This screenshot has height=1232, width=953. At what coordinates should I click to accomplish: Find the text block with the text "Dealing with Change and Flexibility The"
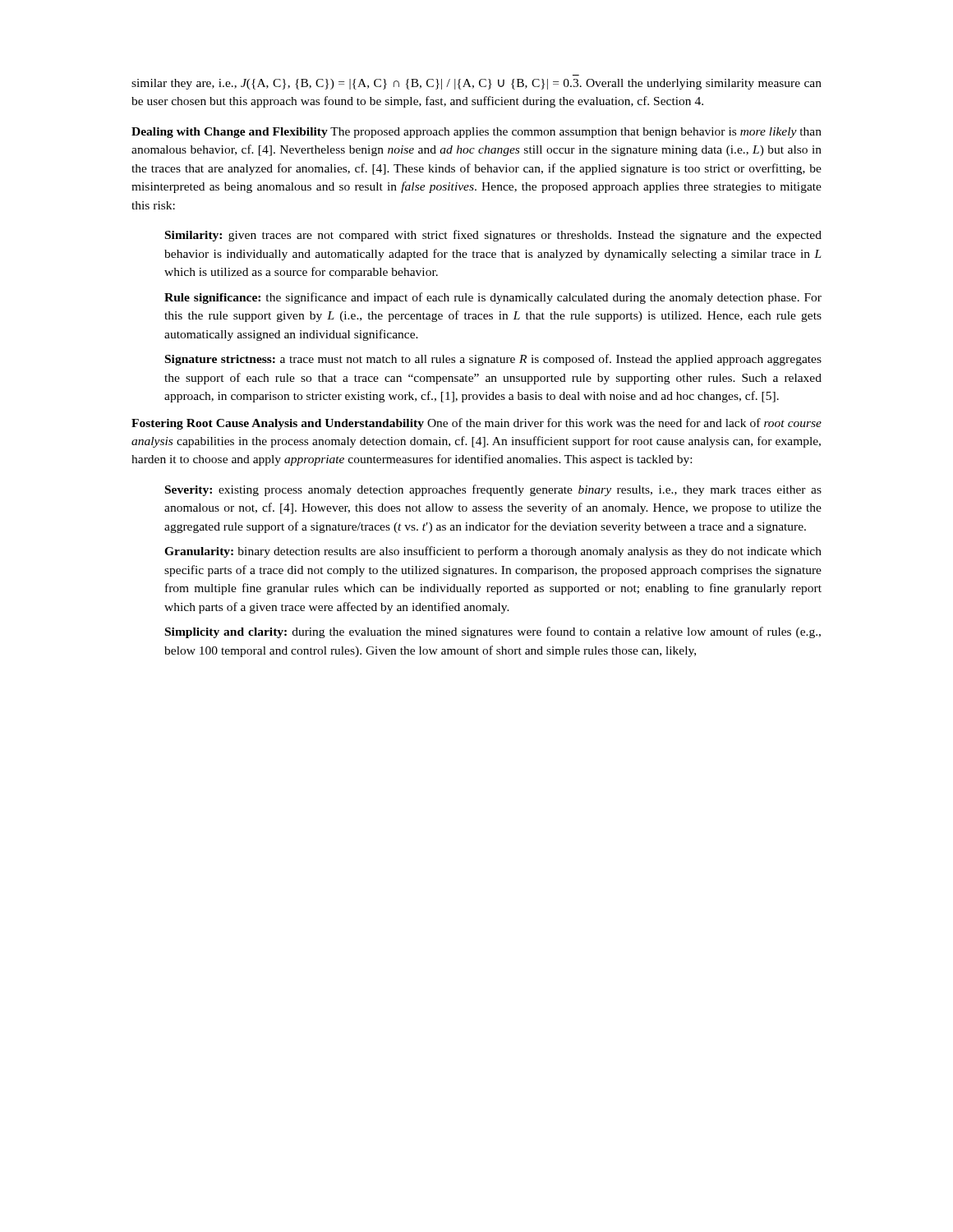point(476,168)
